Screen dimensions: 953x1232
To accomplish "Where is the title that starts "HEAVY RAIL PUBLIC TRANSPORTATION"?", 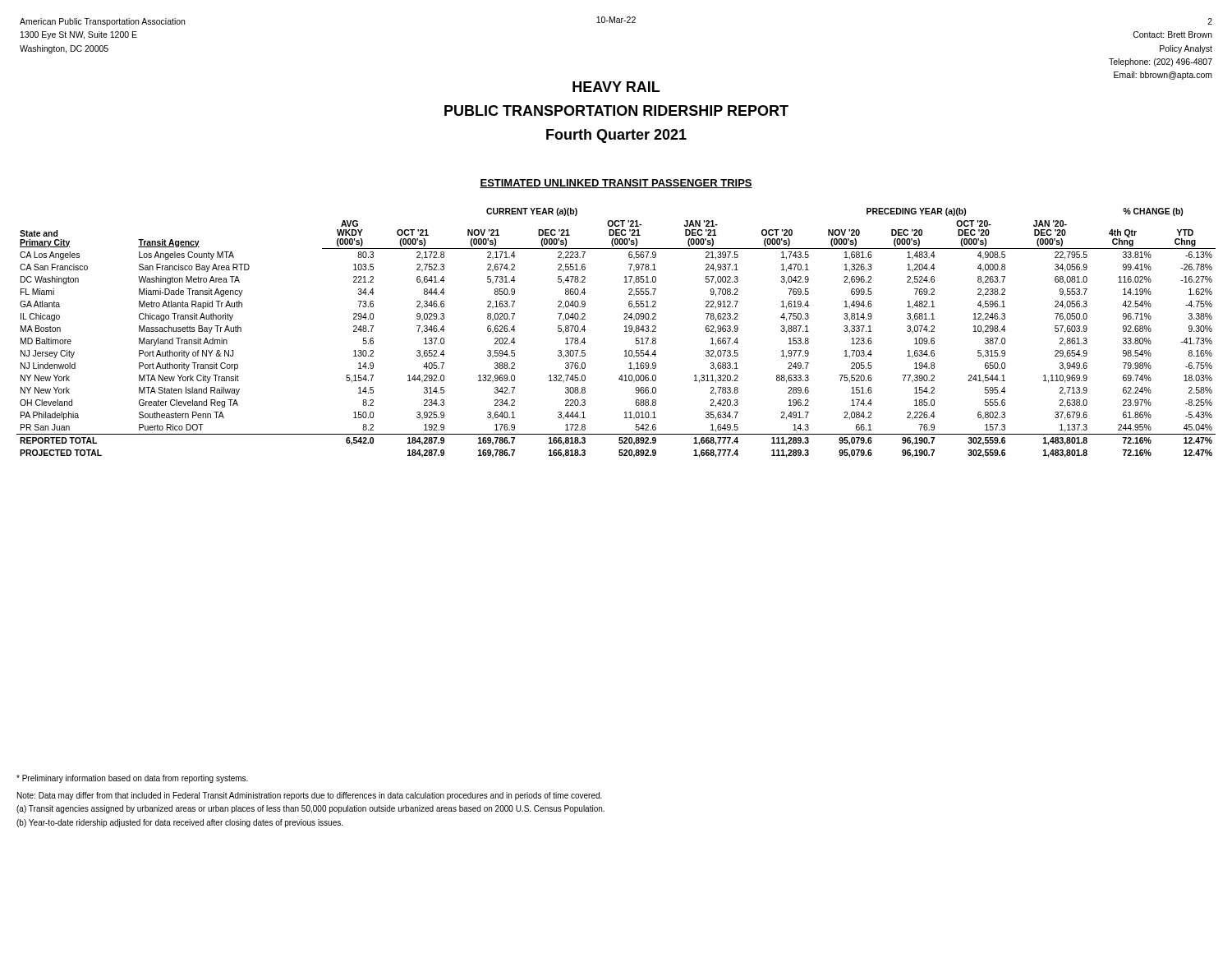I will pyautogui.click(x=616, y=111).
